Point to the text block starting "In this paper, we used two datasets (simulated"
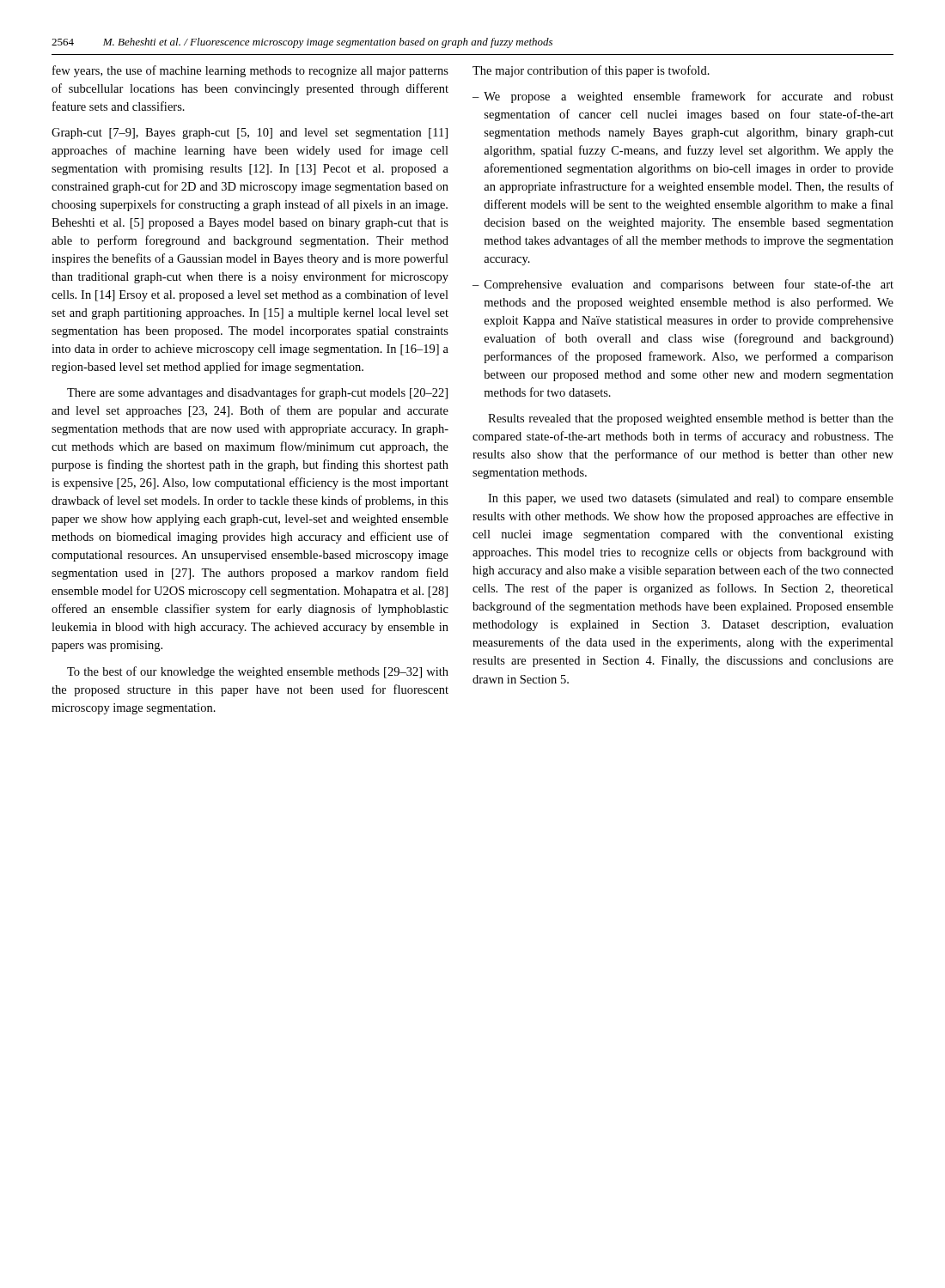945x1288 pixels. (683, 589)
